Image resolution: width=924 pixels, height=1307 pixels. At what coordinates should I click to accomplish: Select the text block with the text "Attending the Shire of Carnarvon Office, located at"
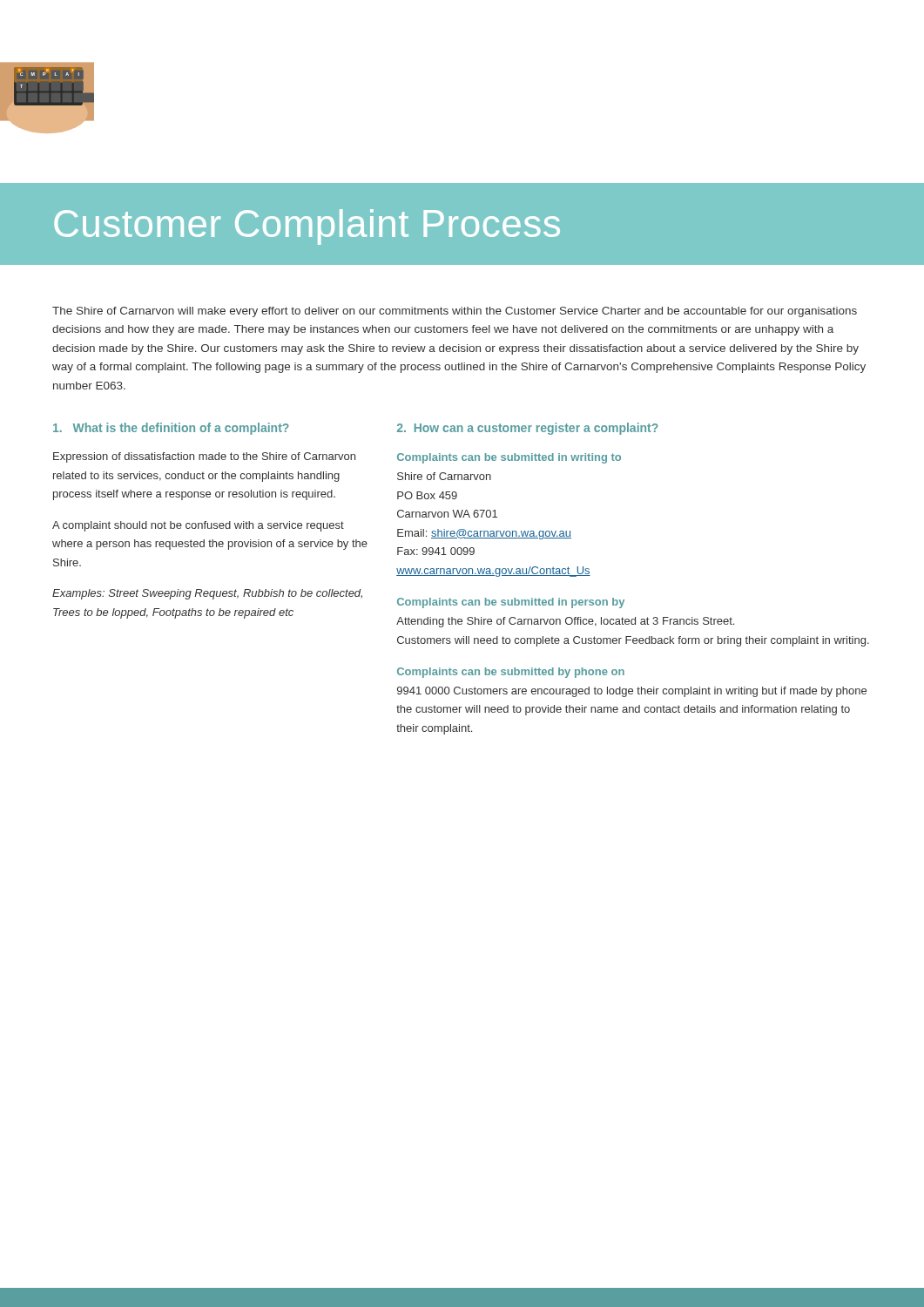[634, 630]
